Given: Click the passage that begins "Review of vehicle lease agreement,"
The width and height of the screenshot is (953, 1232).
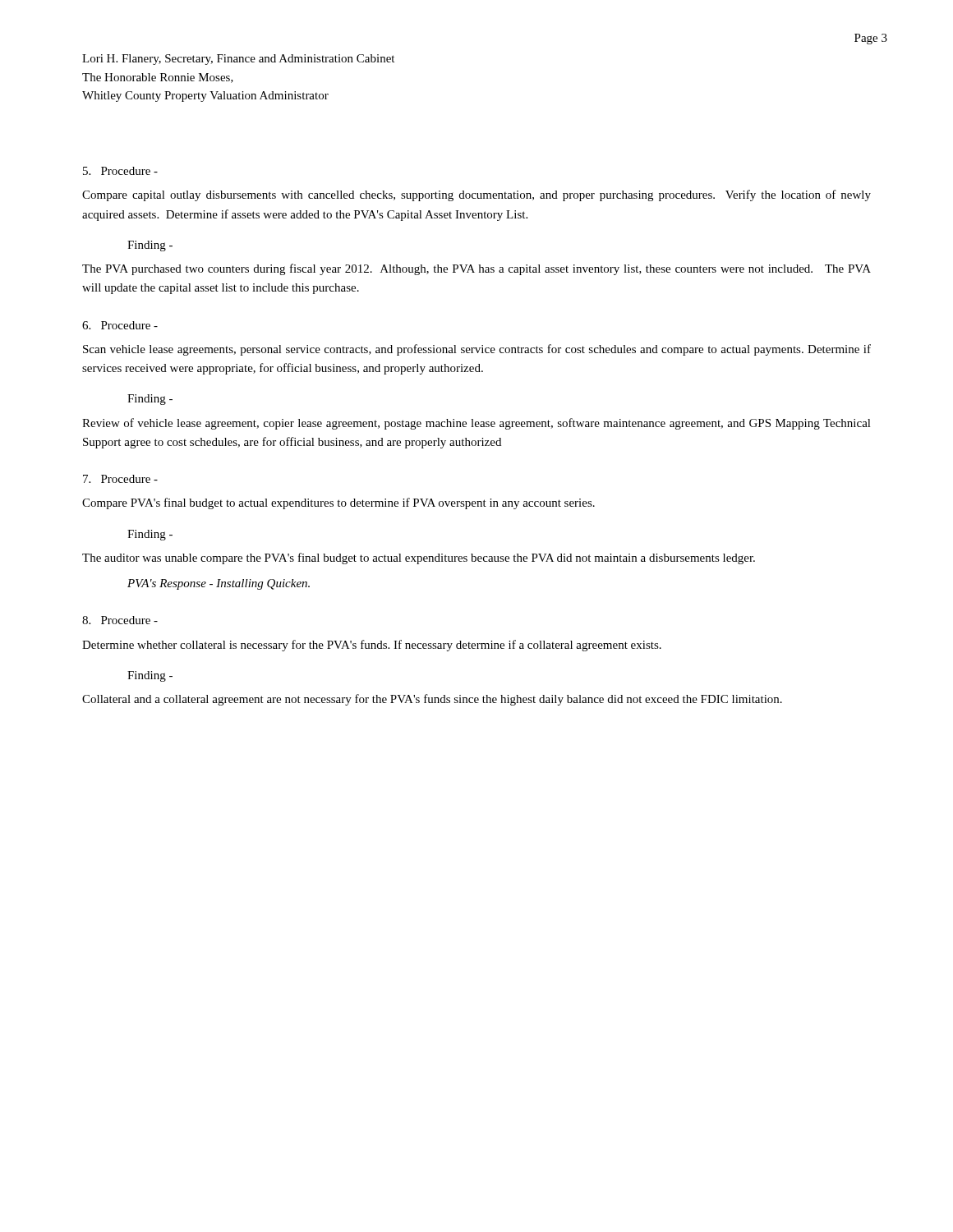Looking at the screenshot, I should 476,432.
